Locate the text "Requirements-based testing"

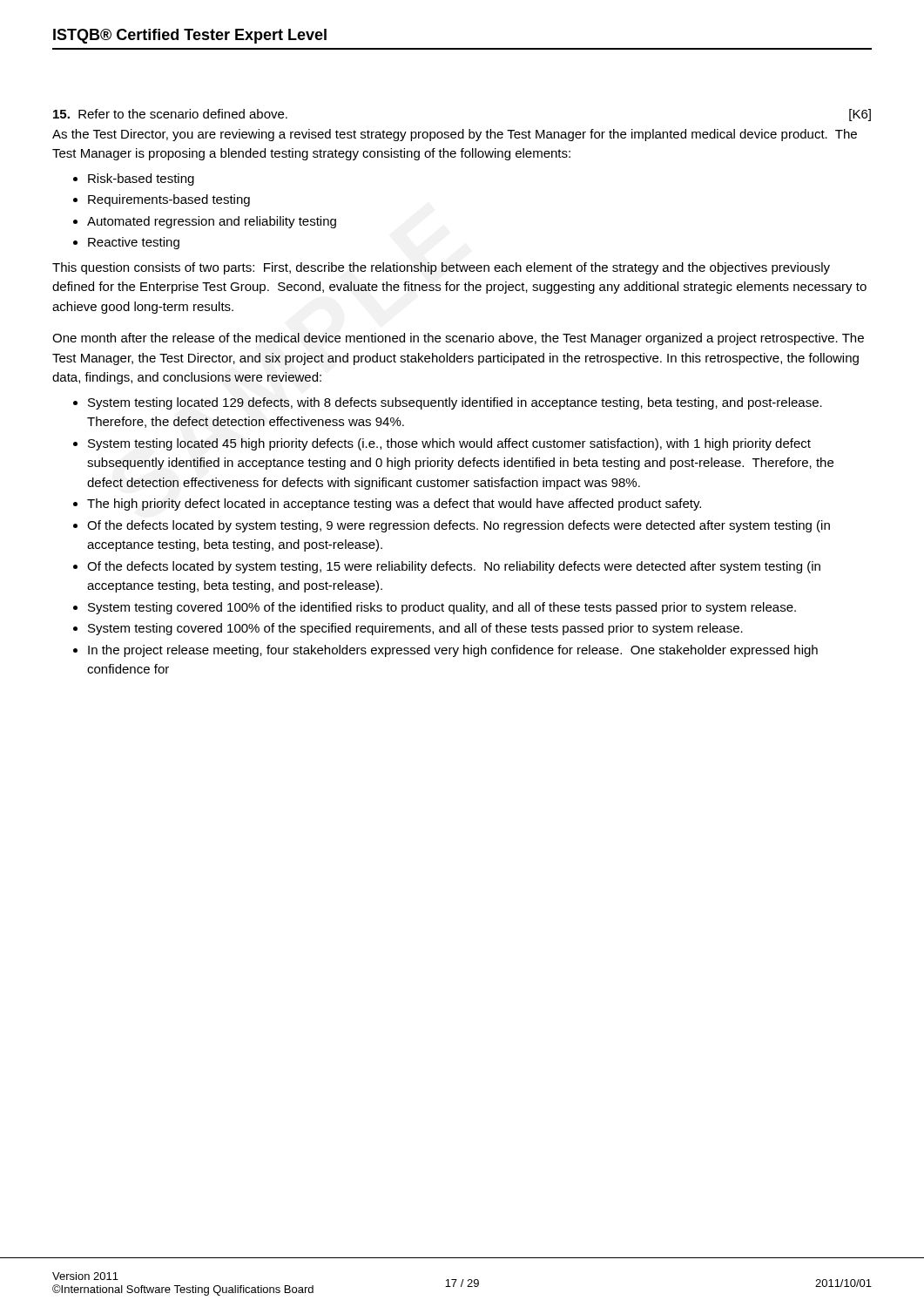169,199
